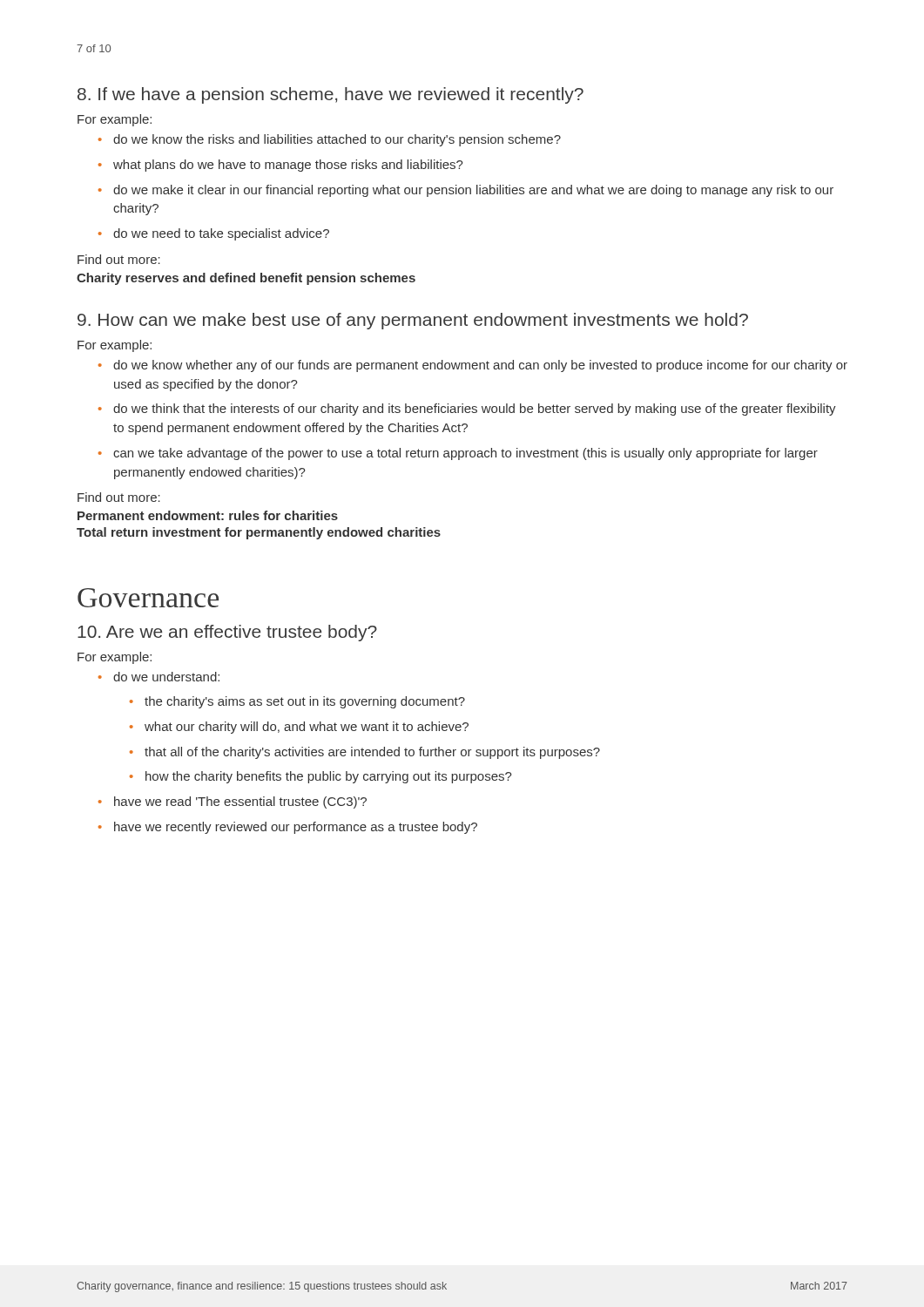Click on the region starting "9. How can"

[462, 320]
